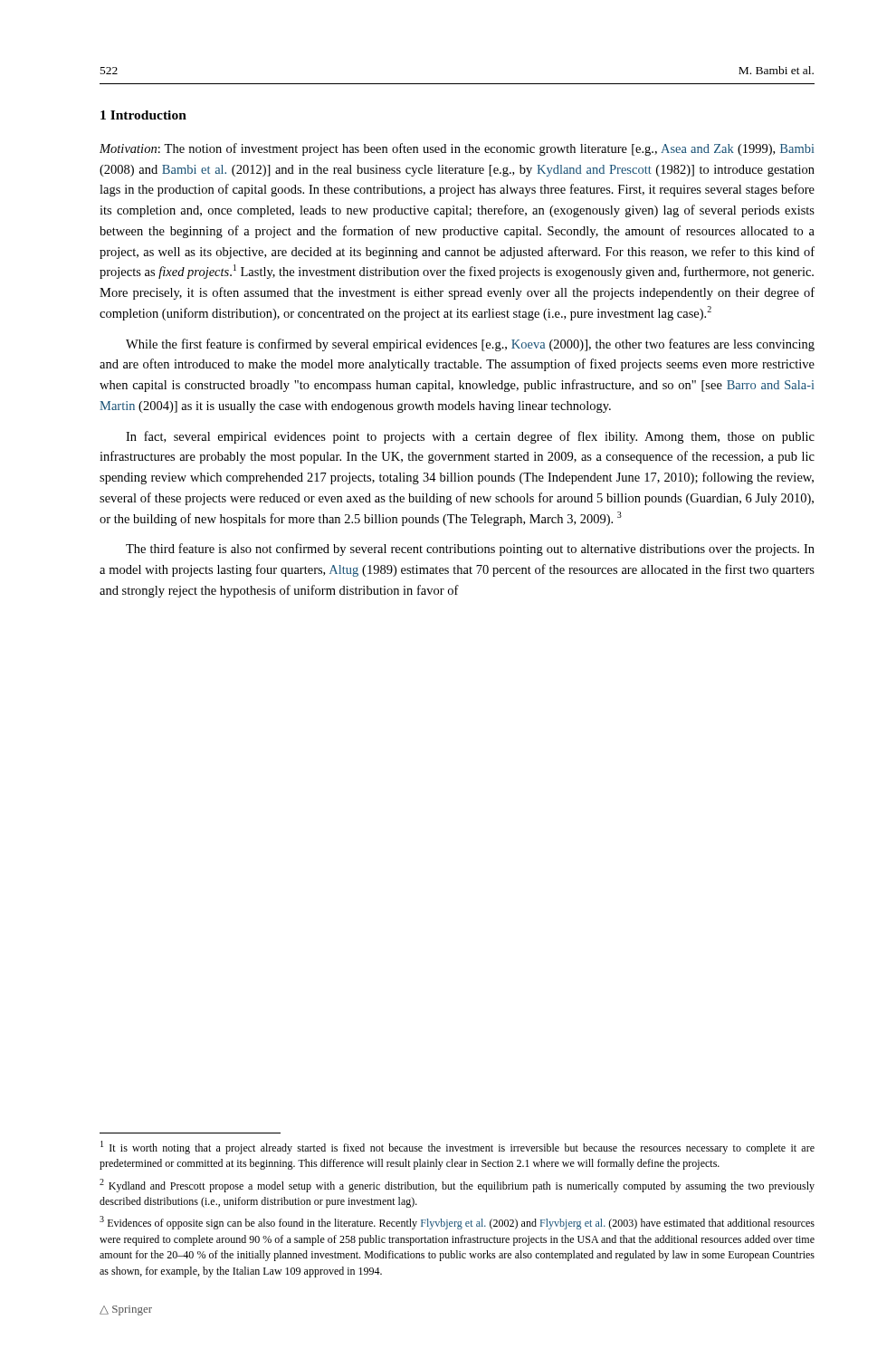Select the region starting "2 Kydland and Prescott propose a model setup"
The image size is (896, 1358).
pos(457,1193)
